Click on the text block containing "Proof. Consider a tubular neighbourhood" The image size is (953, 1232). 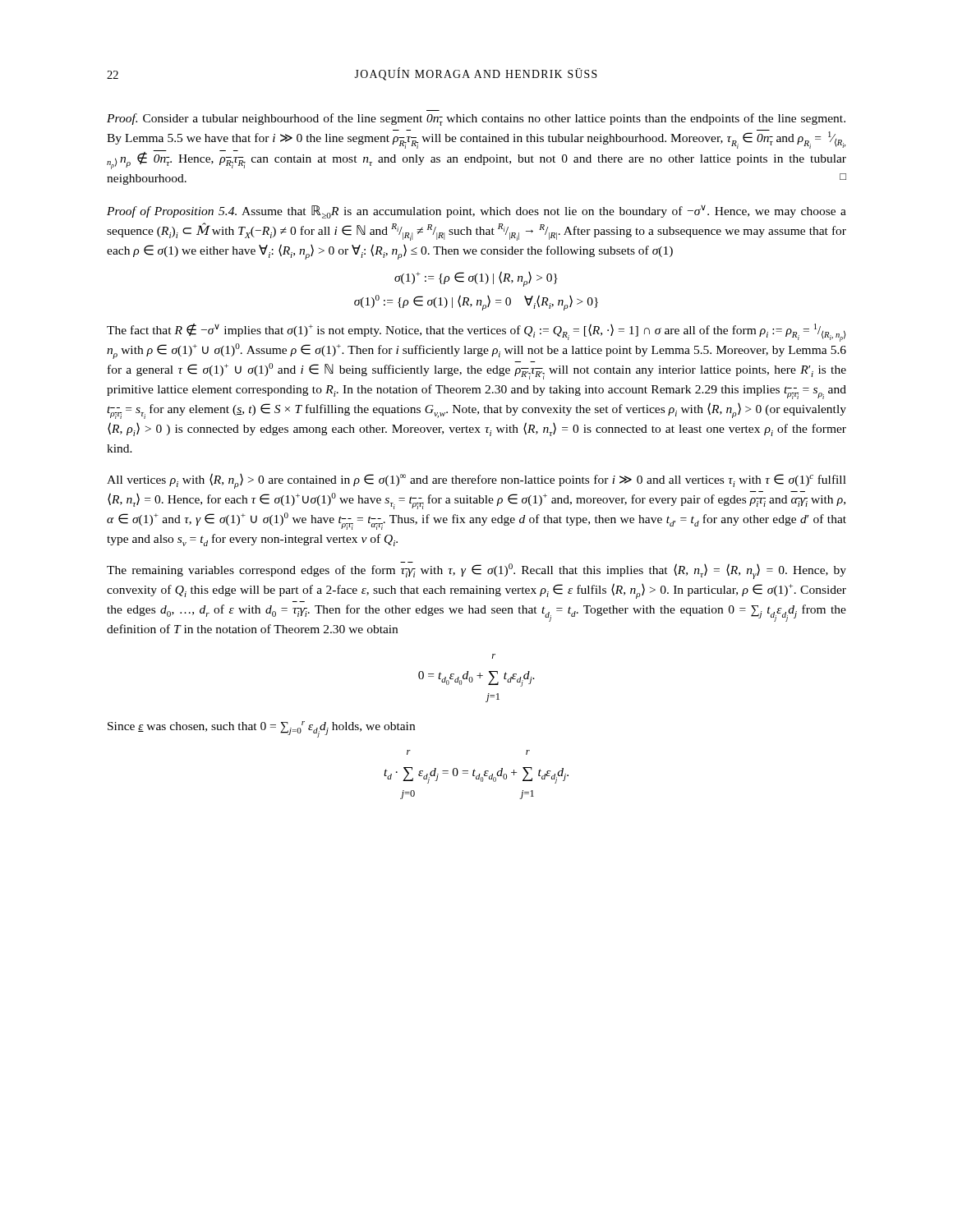476,148
